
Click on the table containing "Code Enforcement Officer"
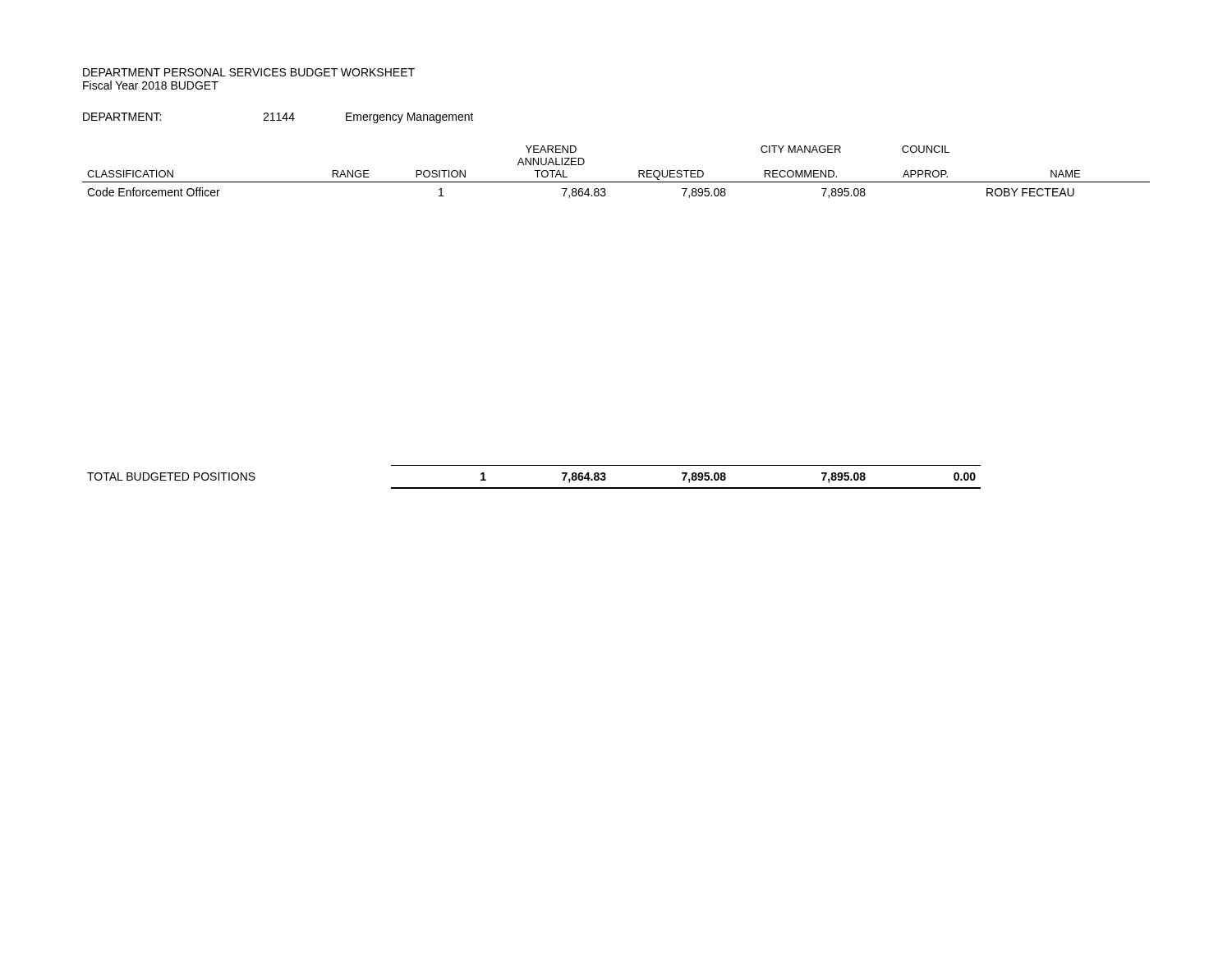(616, 172)
